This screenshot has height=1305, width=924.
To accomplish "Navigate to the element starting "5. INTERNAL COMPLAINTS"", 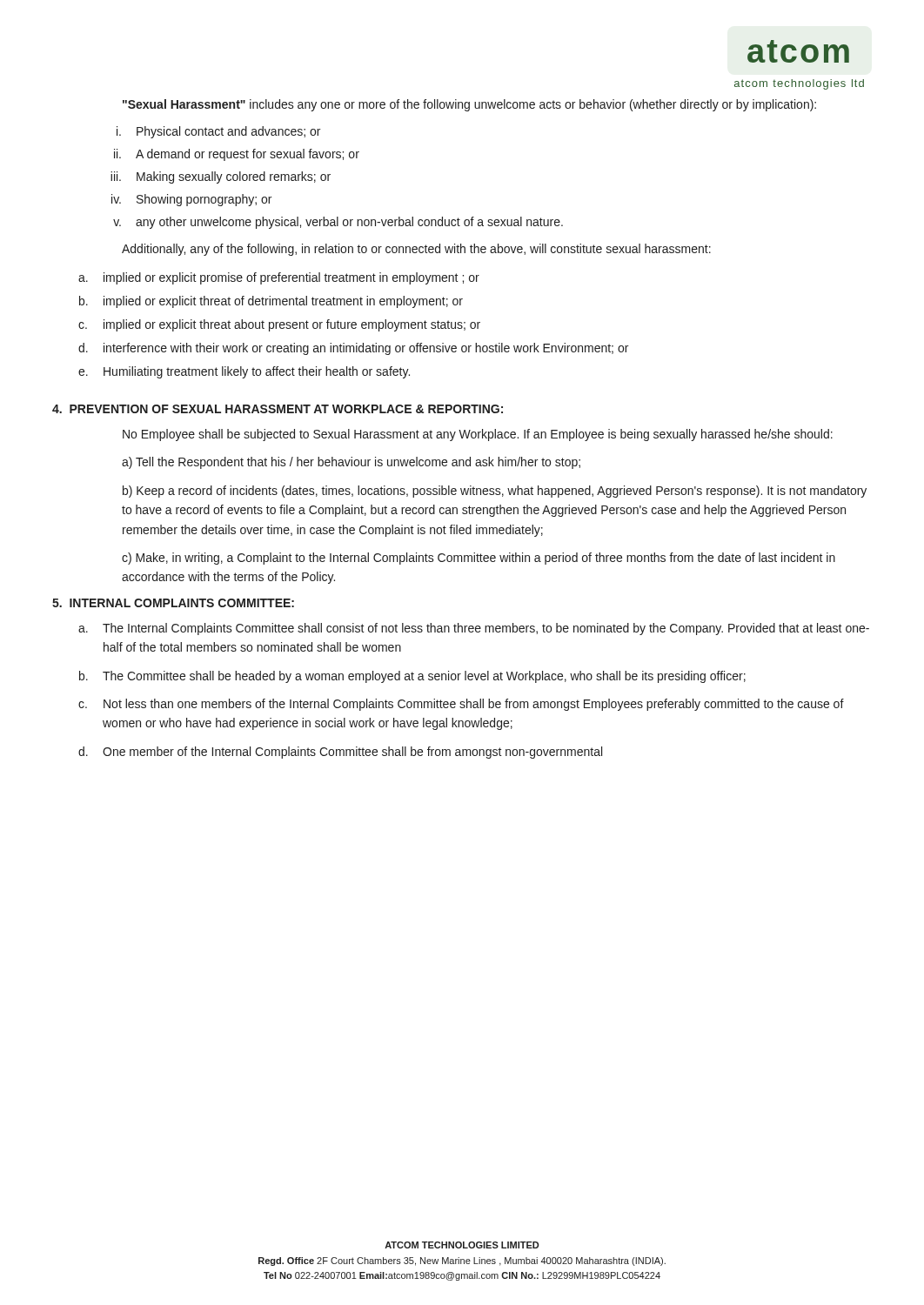I will [174, 603].
